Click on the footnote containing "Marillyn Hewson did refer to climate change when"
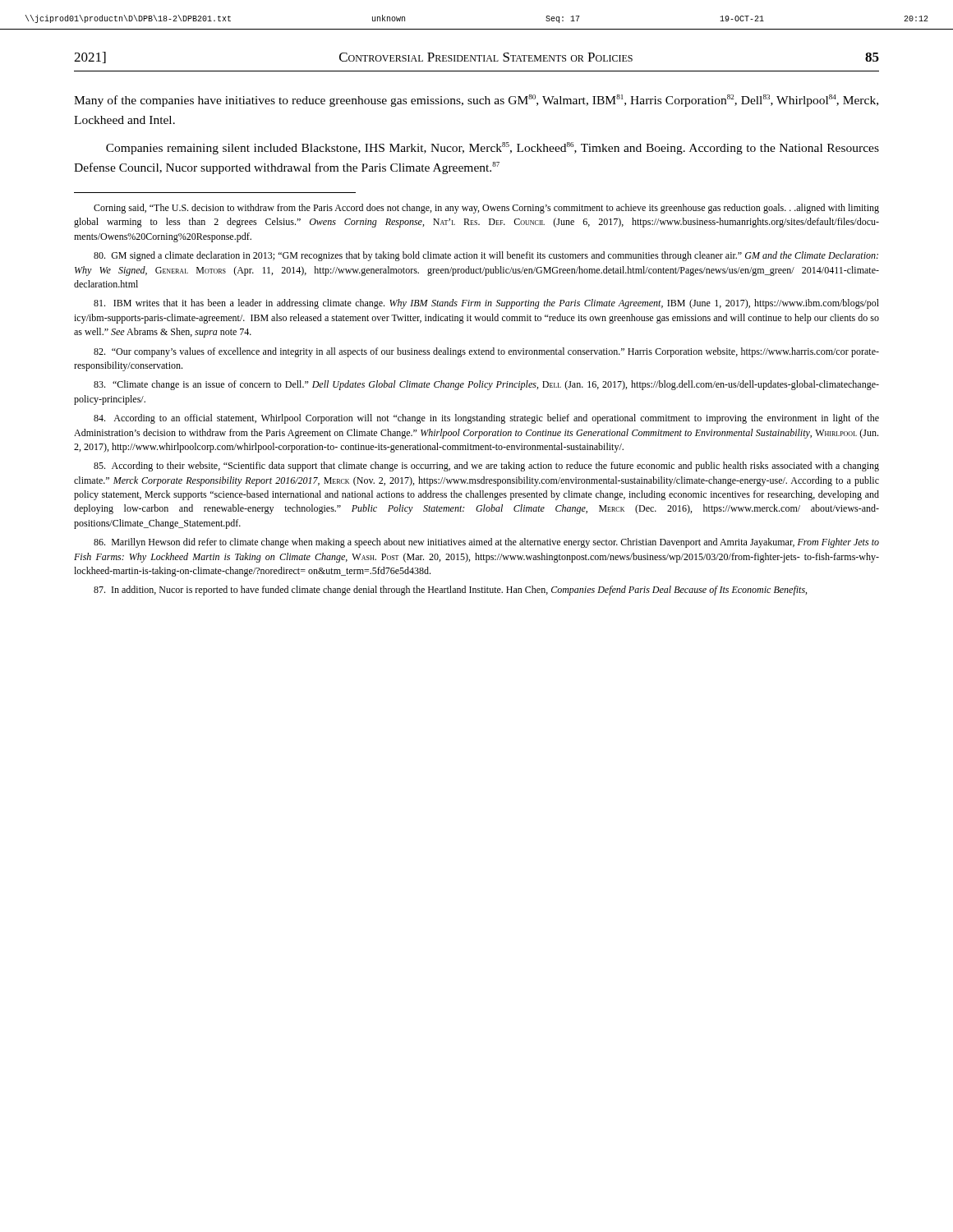This screenshot has width=953, height=1232. pos(476,557)
